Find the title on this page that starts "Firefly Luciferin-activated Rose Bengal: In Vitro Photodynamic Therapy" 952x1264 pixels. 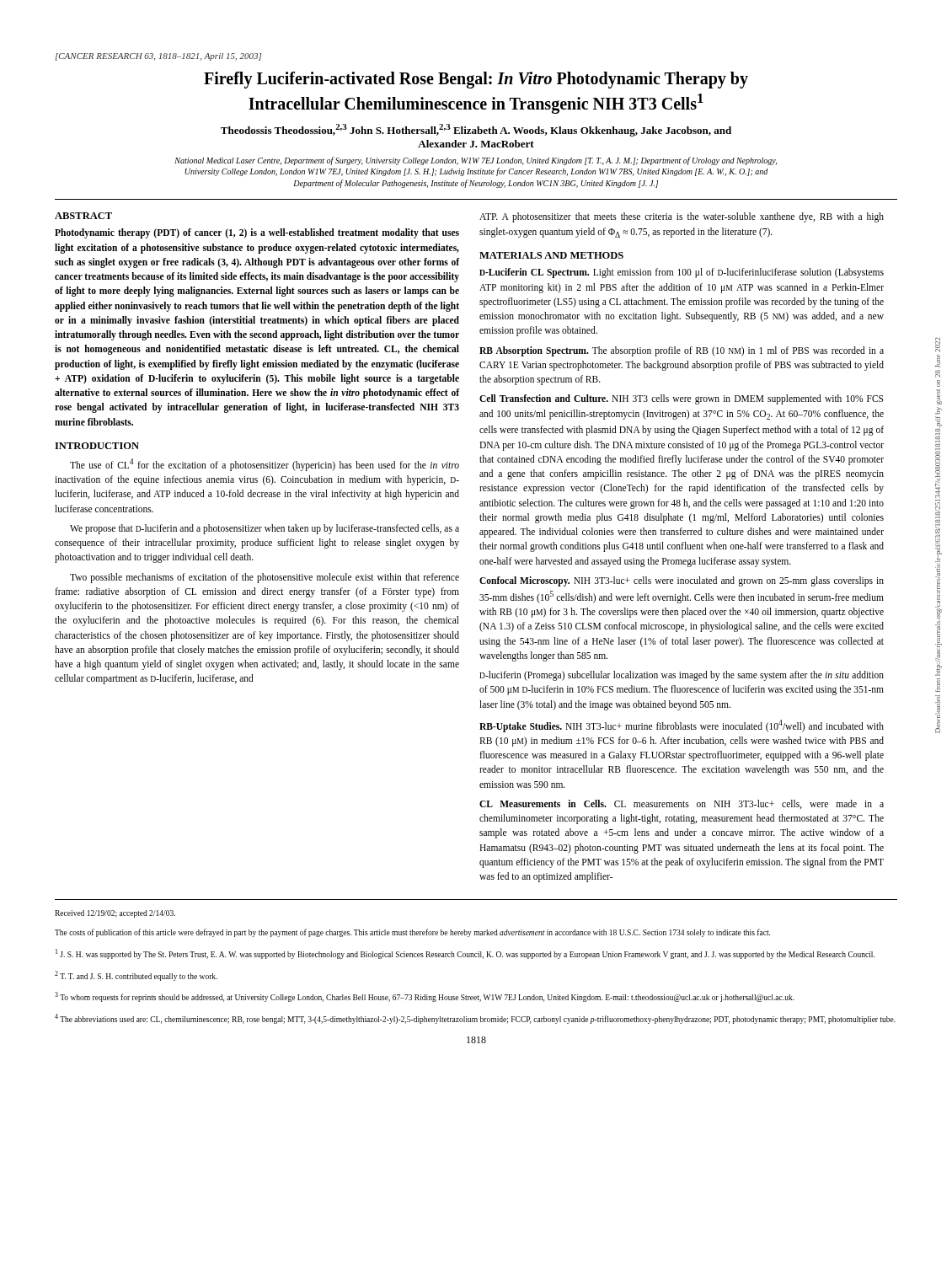point(476,91)
